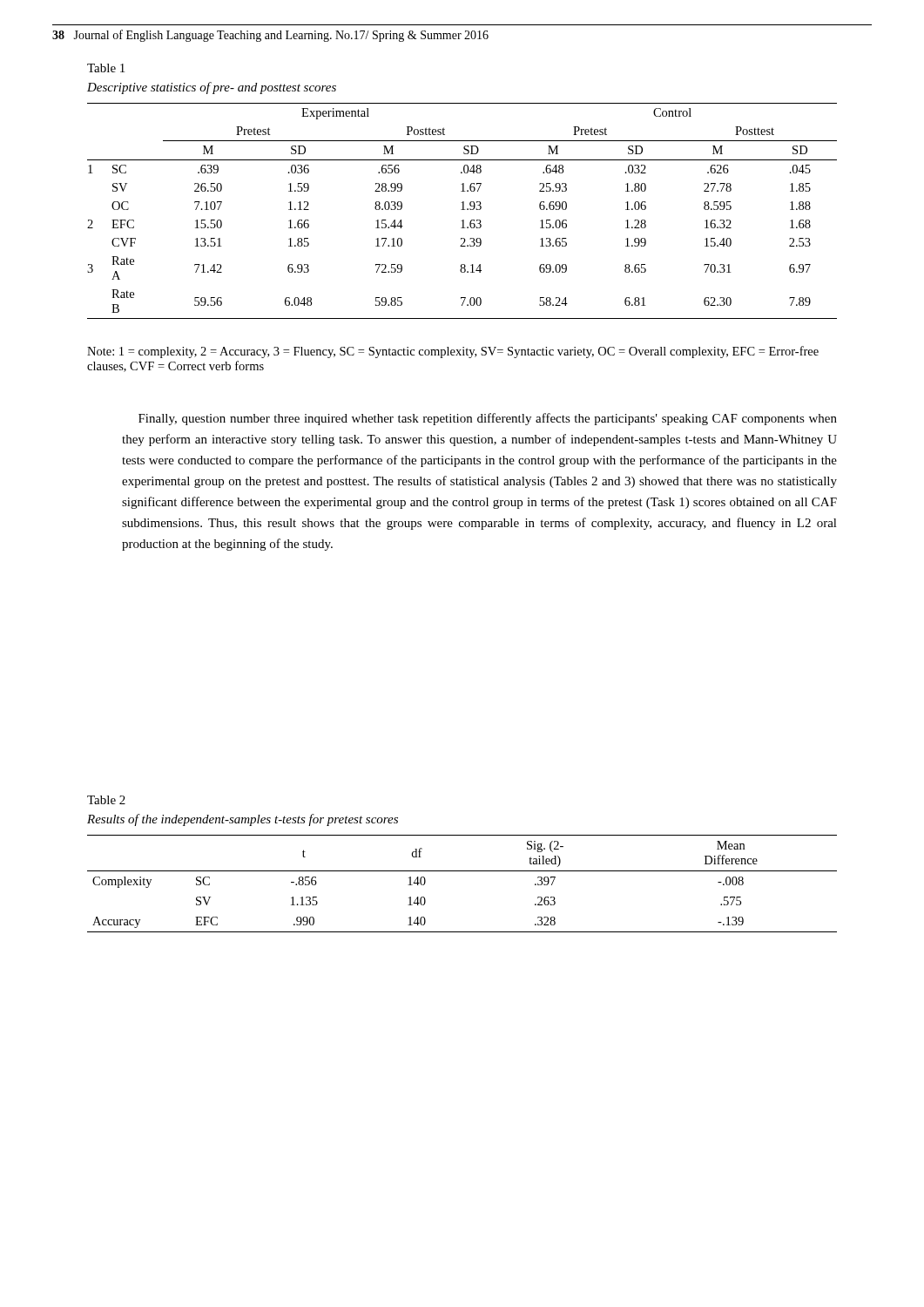The height and width of the screenshot is (1307, 924).
Task: Select the text block containing "Note: 1 = complexity, 2 = Accuracy, 3"
Action: click(x=453, y=359)
